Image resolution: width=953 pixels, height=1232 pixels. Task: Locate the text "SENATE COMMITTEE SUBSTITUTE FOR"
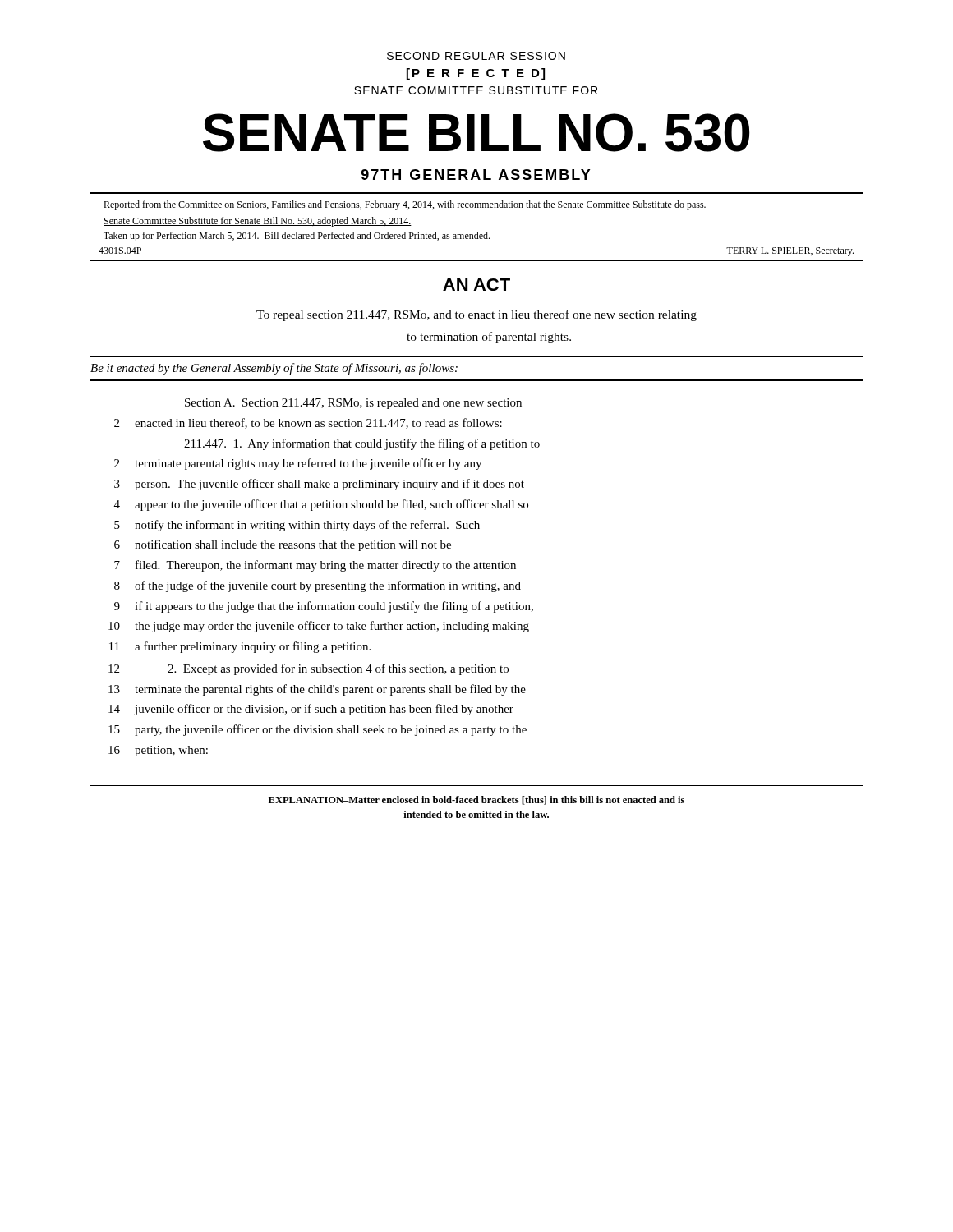[x=476, y=90]
